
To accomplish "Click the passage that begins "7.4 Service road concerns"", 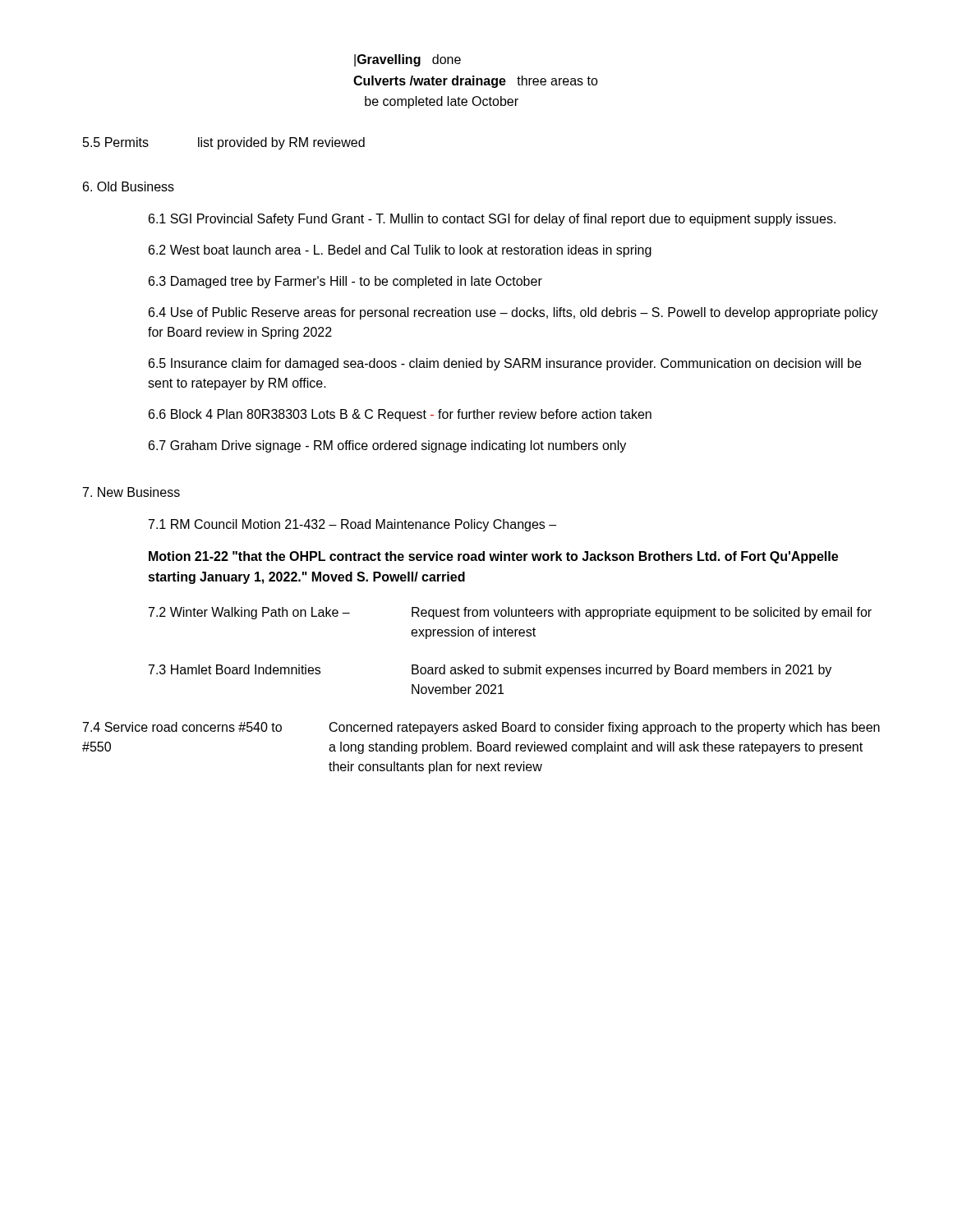I will [485, 747].
